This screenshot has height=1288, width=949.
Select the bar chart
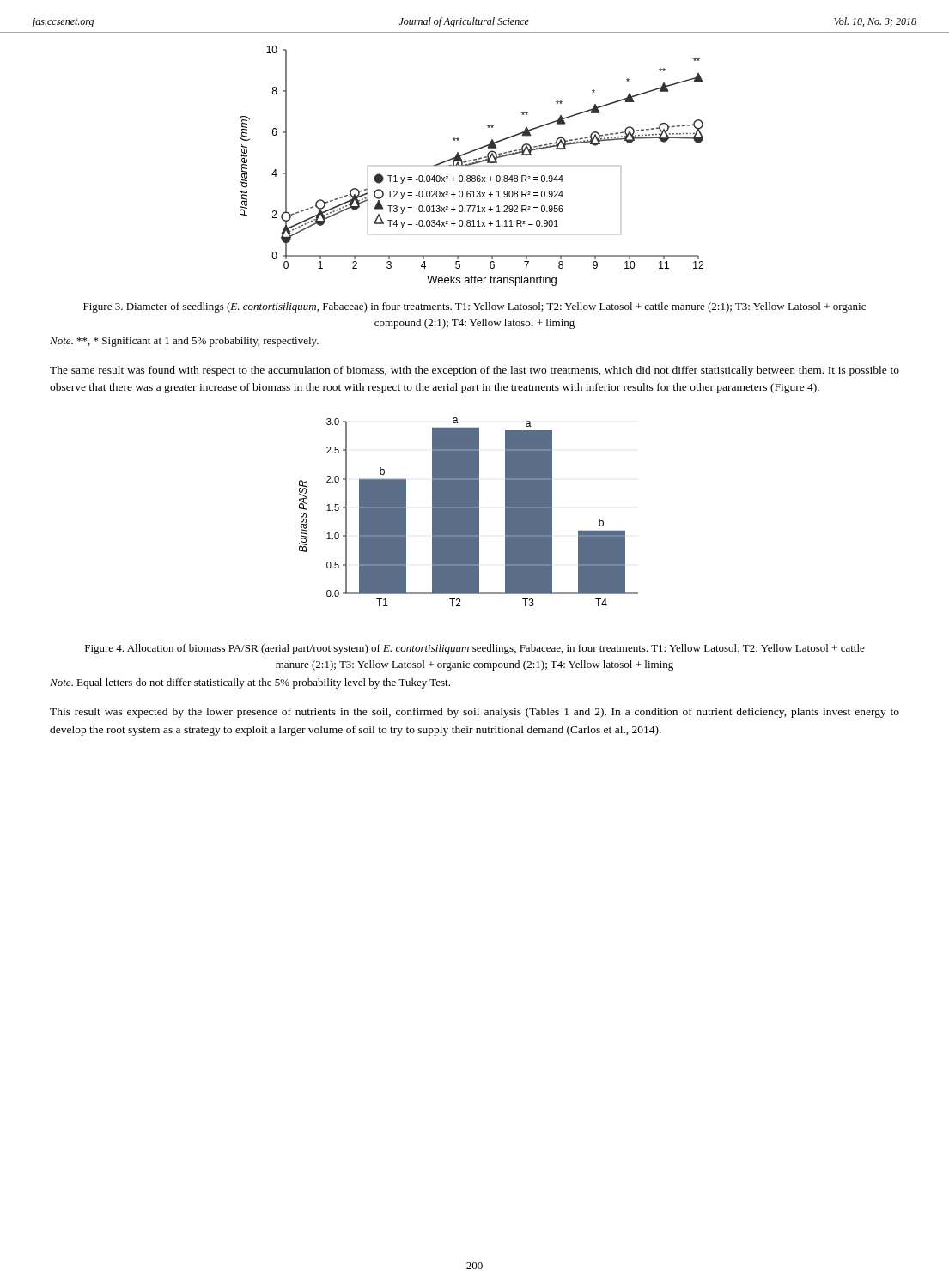[x=474, y=522]
